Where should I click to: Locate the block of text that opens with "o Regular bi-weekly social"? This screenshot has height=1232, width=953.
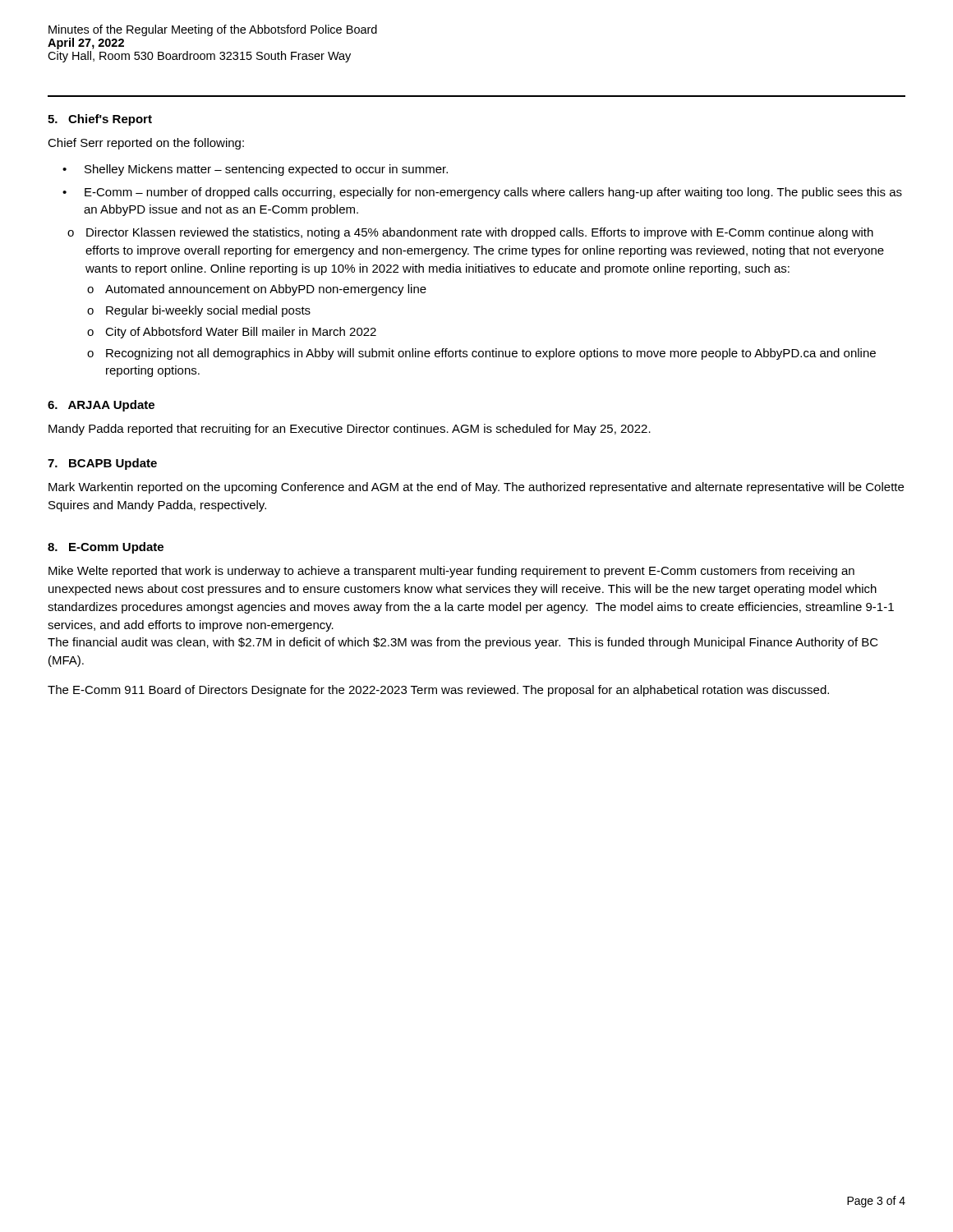(x=199, y=311)
